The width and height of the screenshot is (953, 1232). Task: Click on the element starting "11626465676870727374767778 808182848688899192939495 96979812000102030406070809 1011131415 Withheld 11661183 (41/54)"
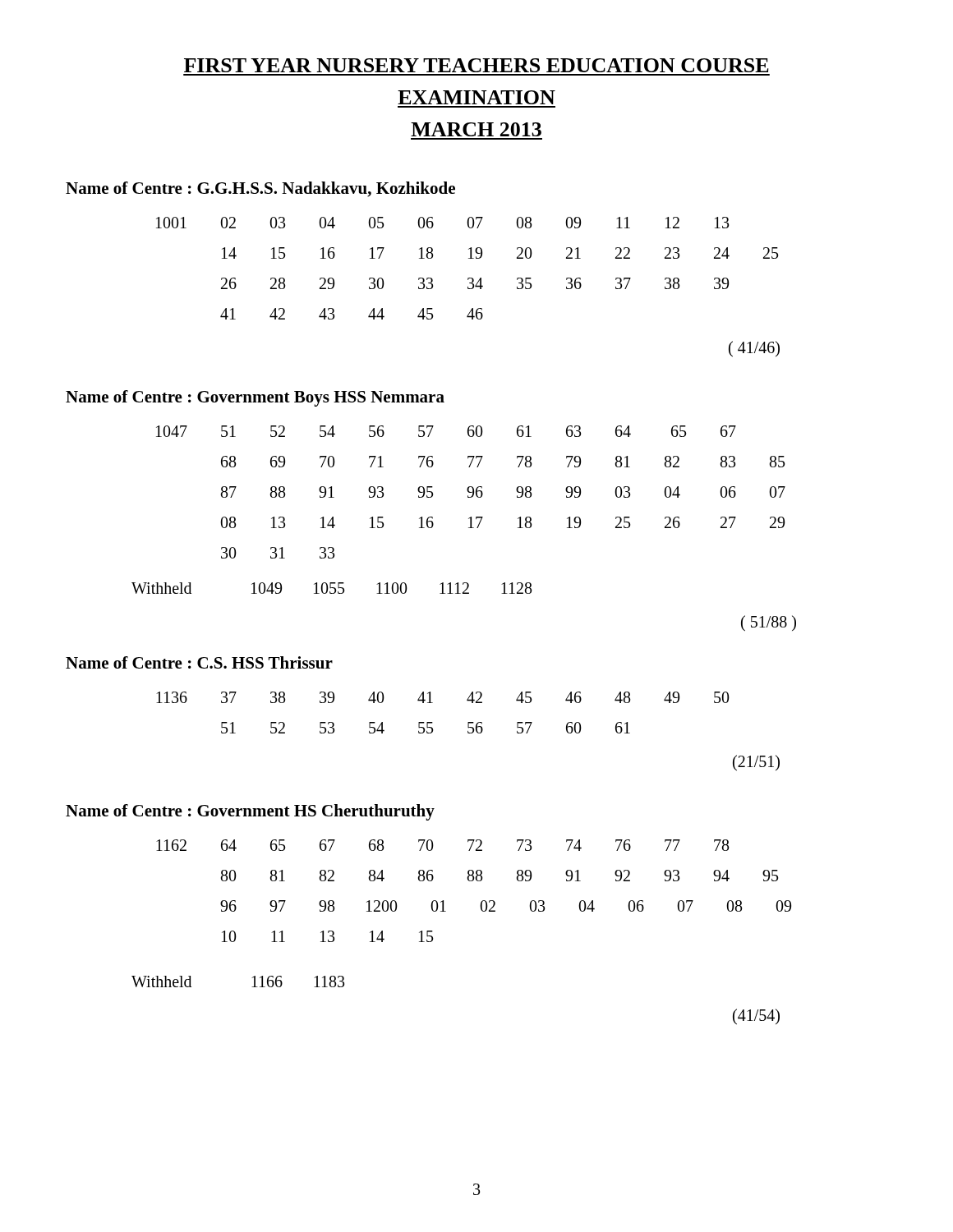(167, 845)
